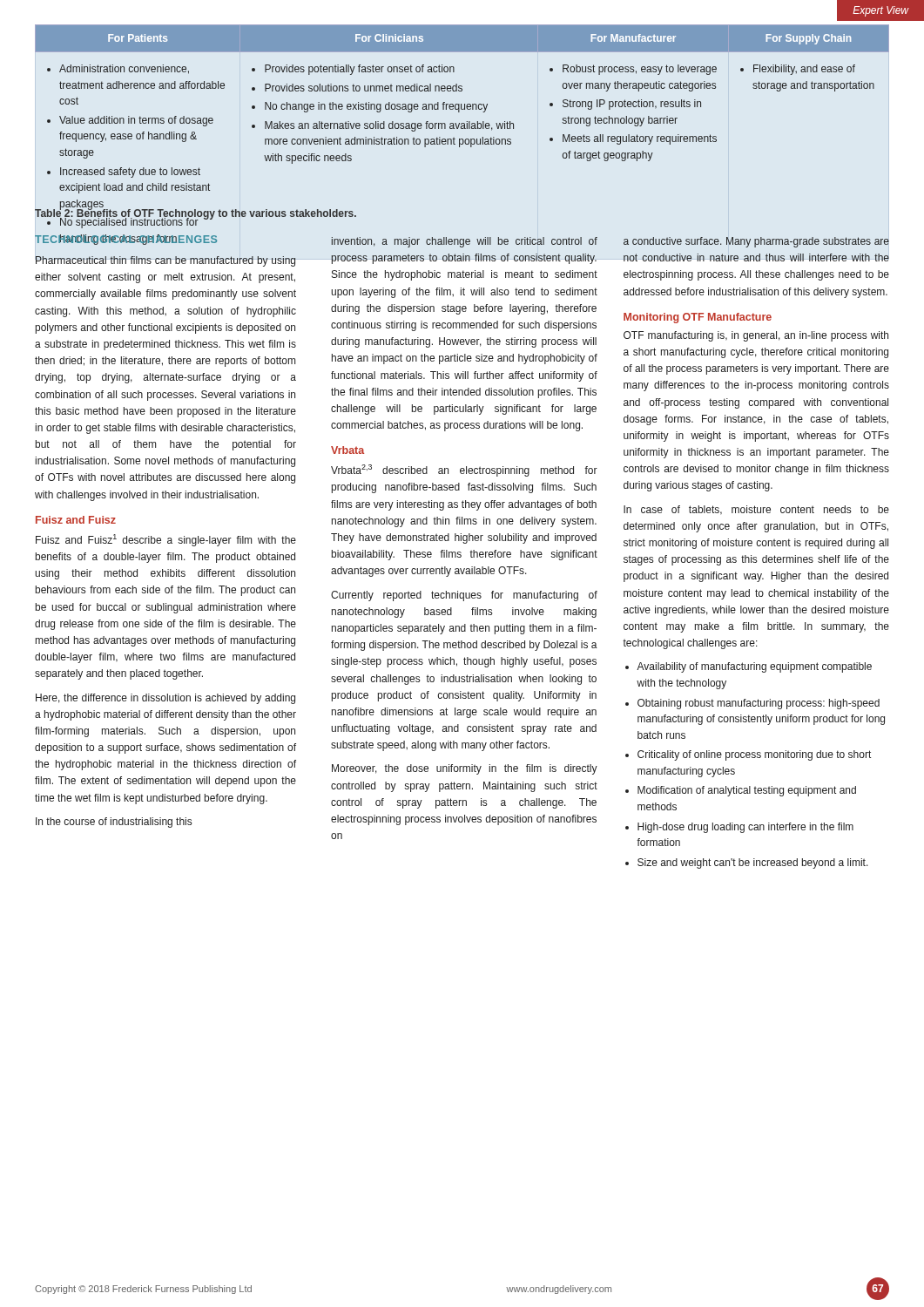Locate the text block that reads "invention, a major challenge will be"
The height and width of the screenshot is (1307, 924).
pos(464,333)
